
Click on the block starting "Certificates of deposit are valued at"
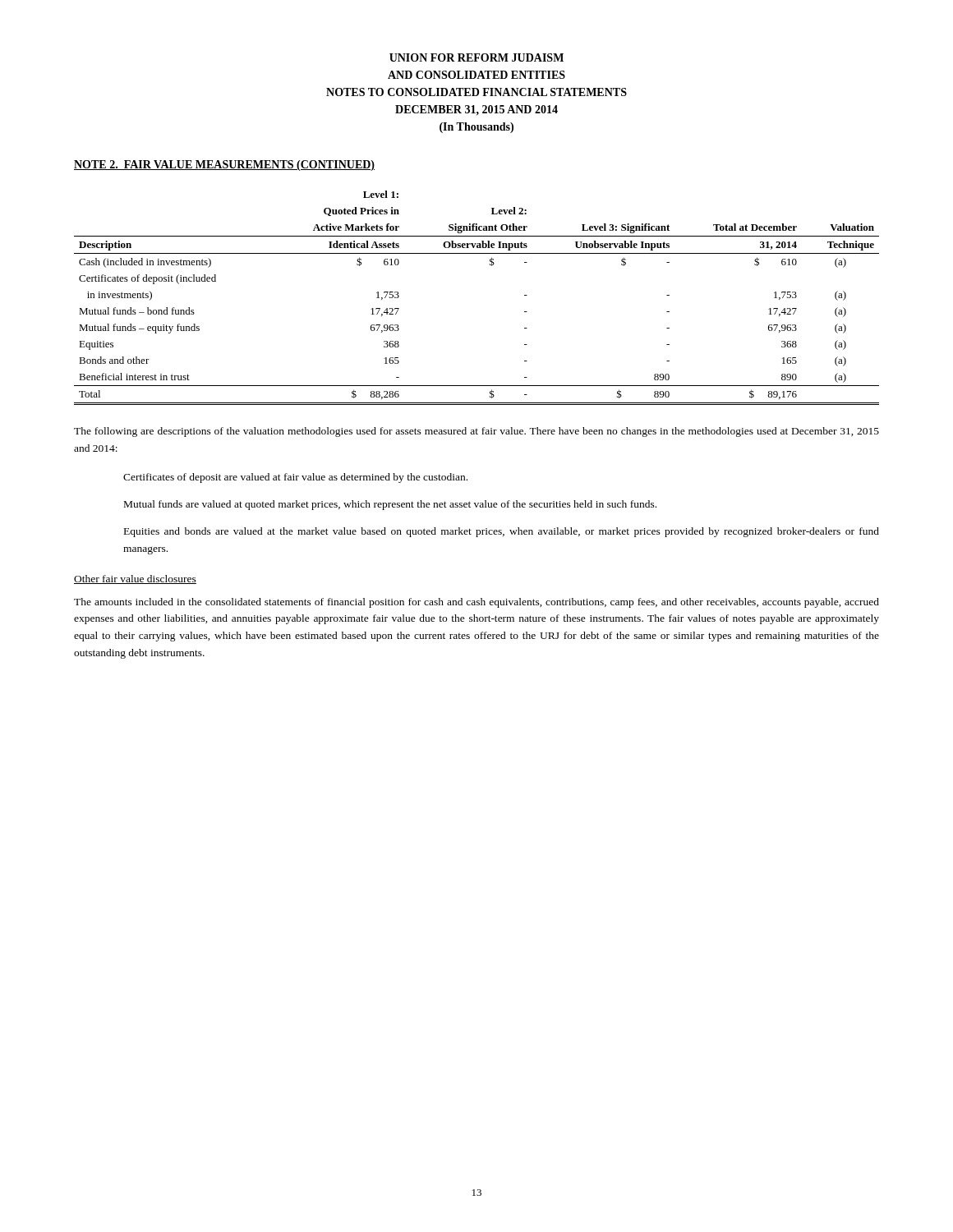tap(296, 477)
